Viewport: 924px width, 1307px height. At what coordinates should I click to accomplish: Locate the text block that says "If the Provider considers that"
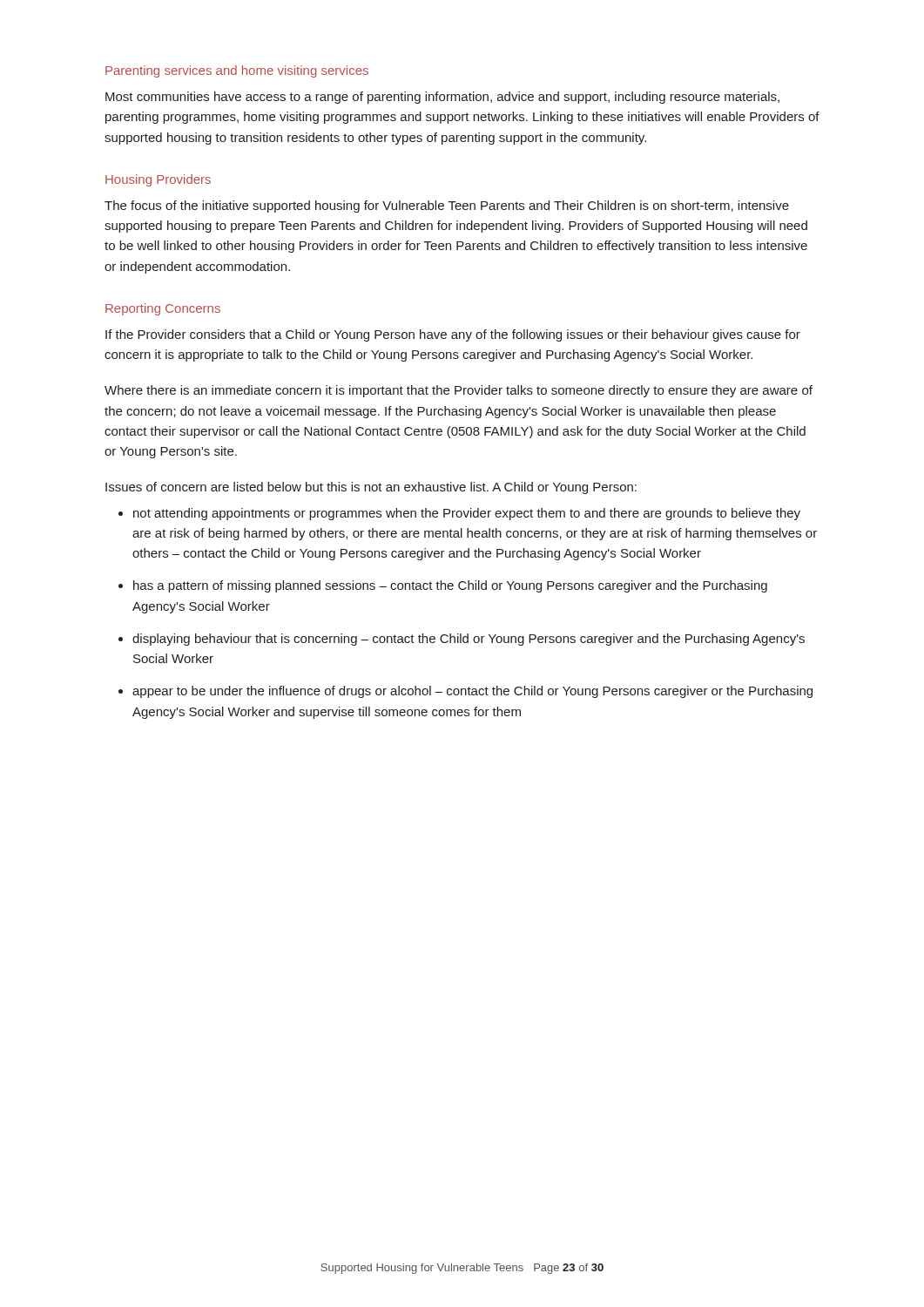pos(452,344)
